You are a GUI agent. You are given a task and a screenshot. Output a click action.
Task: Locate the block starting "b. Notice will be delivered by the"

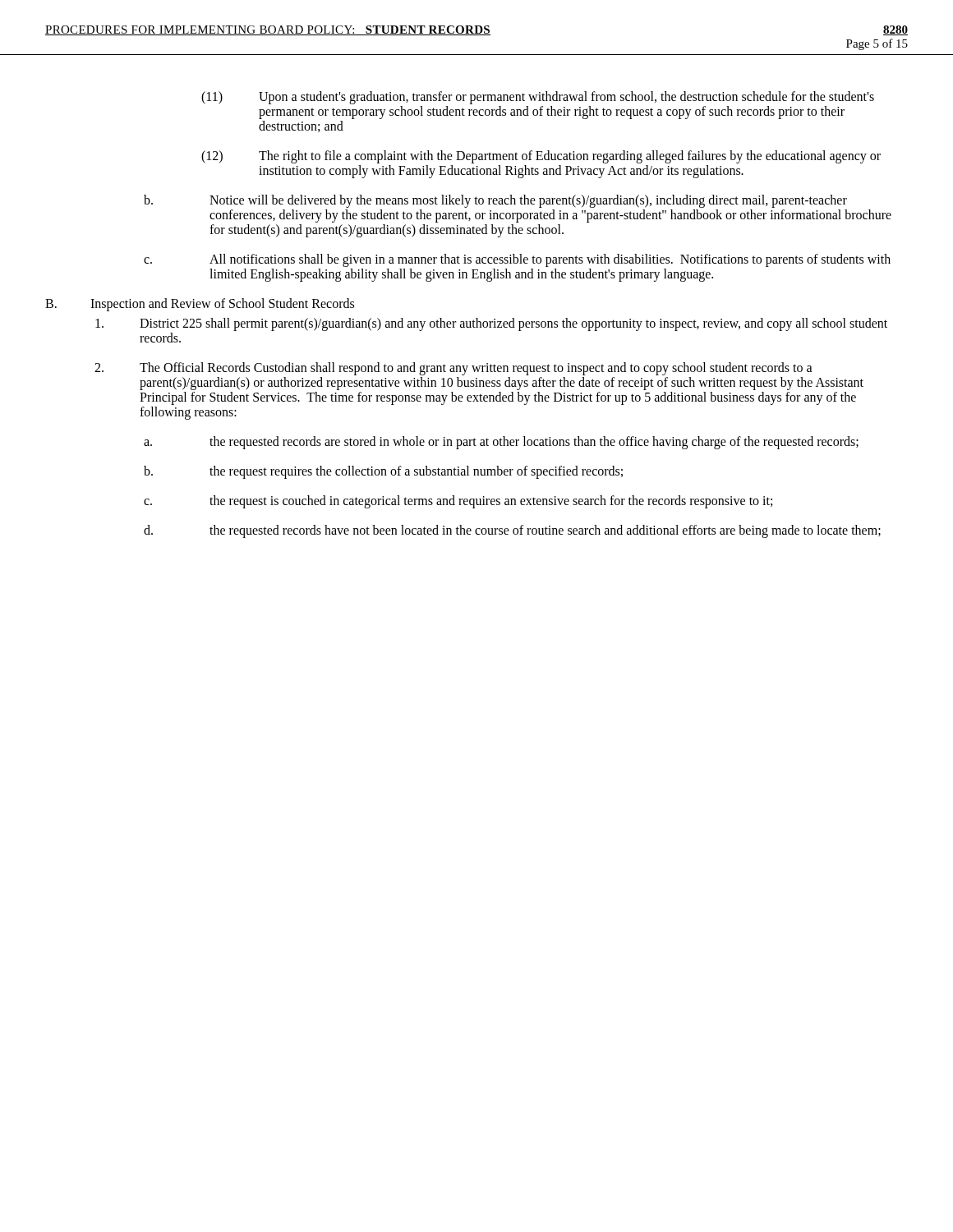[526, 215]
